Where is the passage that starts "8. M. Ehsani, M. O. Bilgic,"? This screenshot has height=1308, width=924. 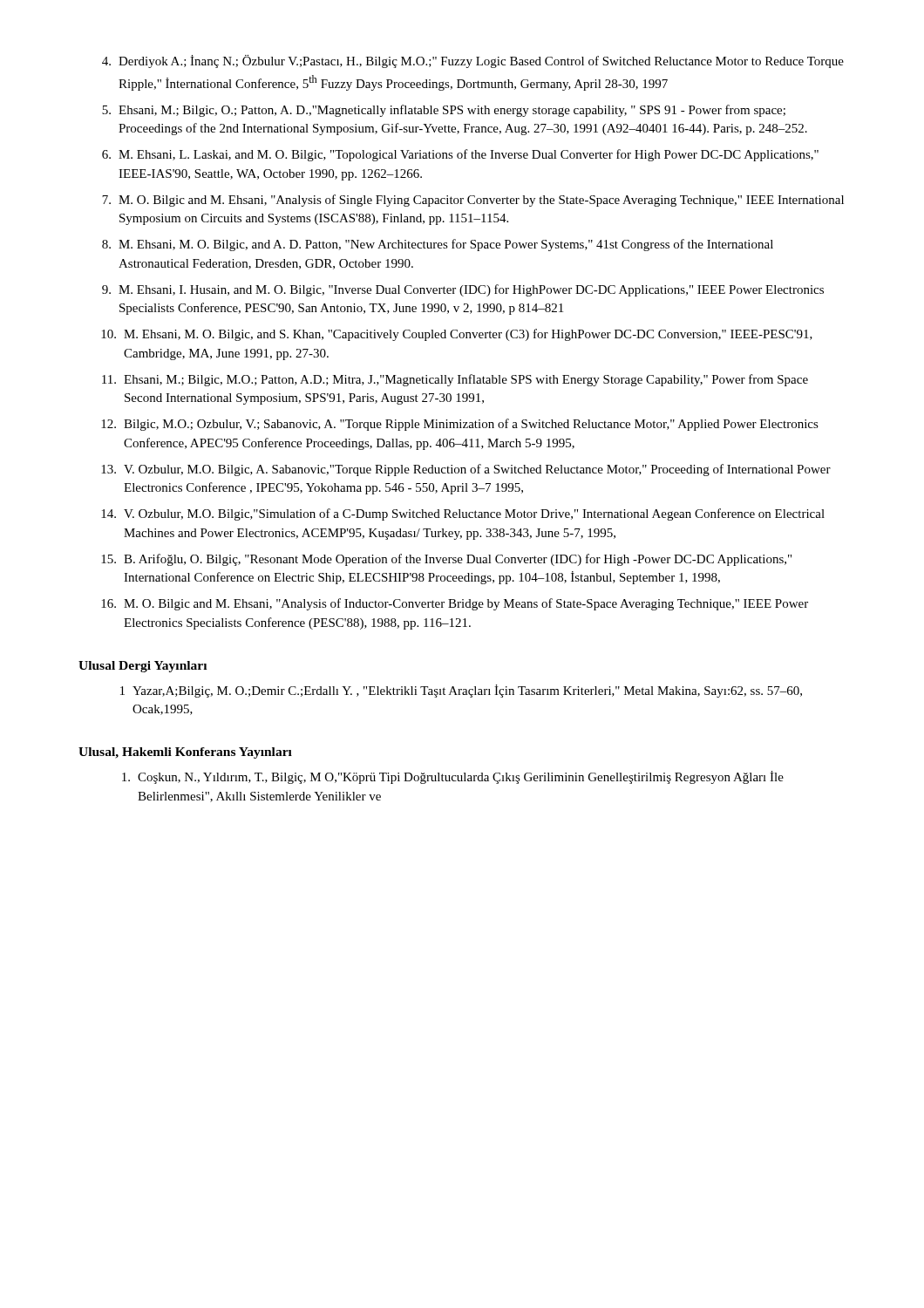point(462,254)
